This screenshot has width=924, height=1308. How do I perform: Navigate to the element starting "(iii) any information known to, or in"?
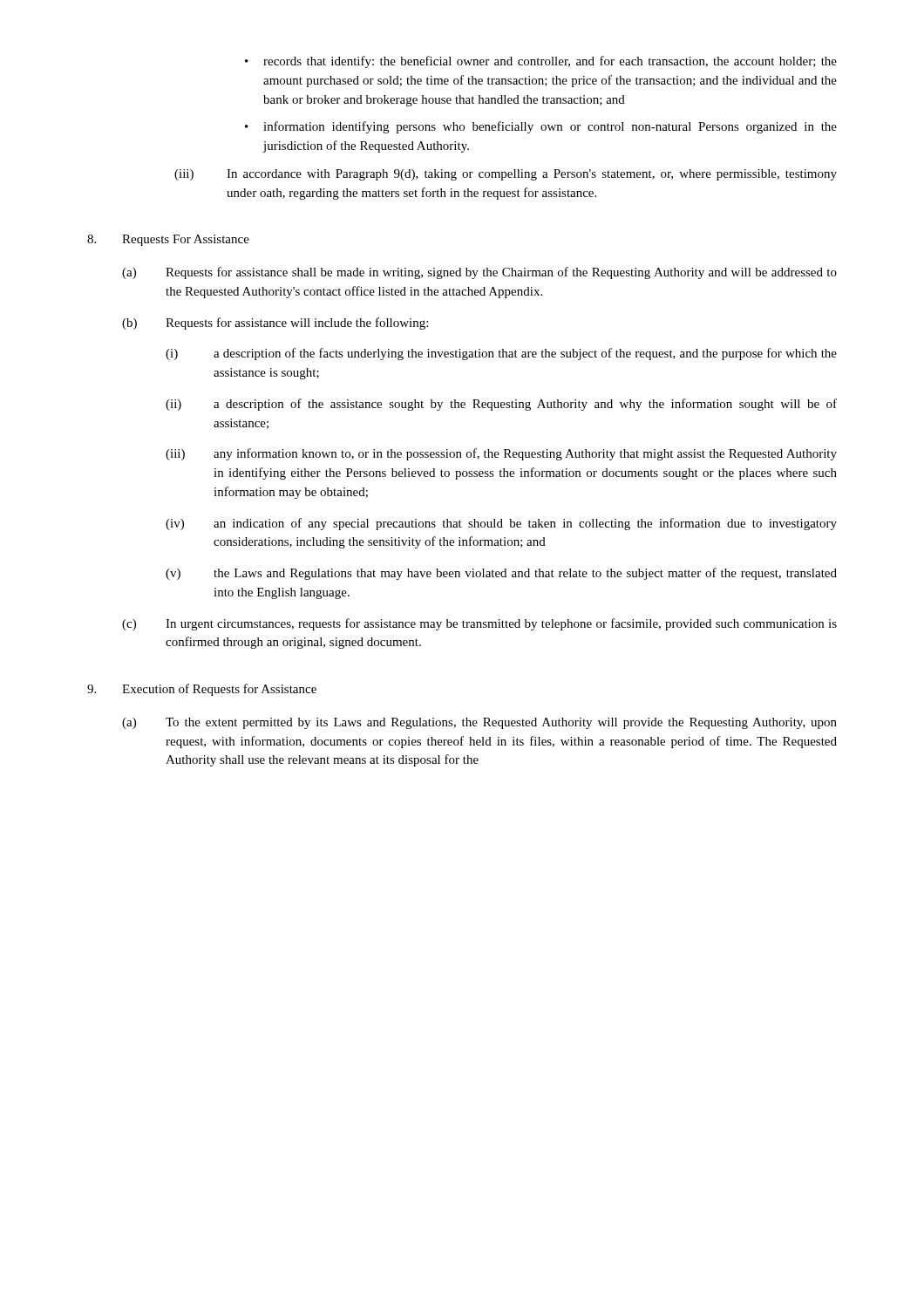tap(501, 473)
